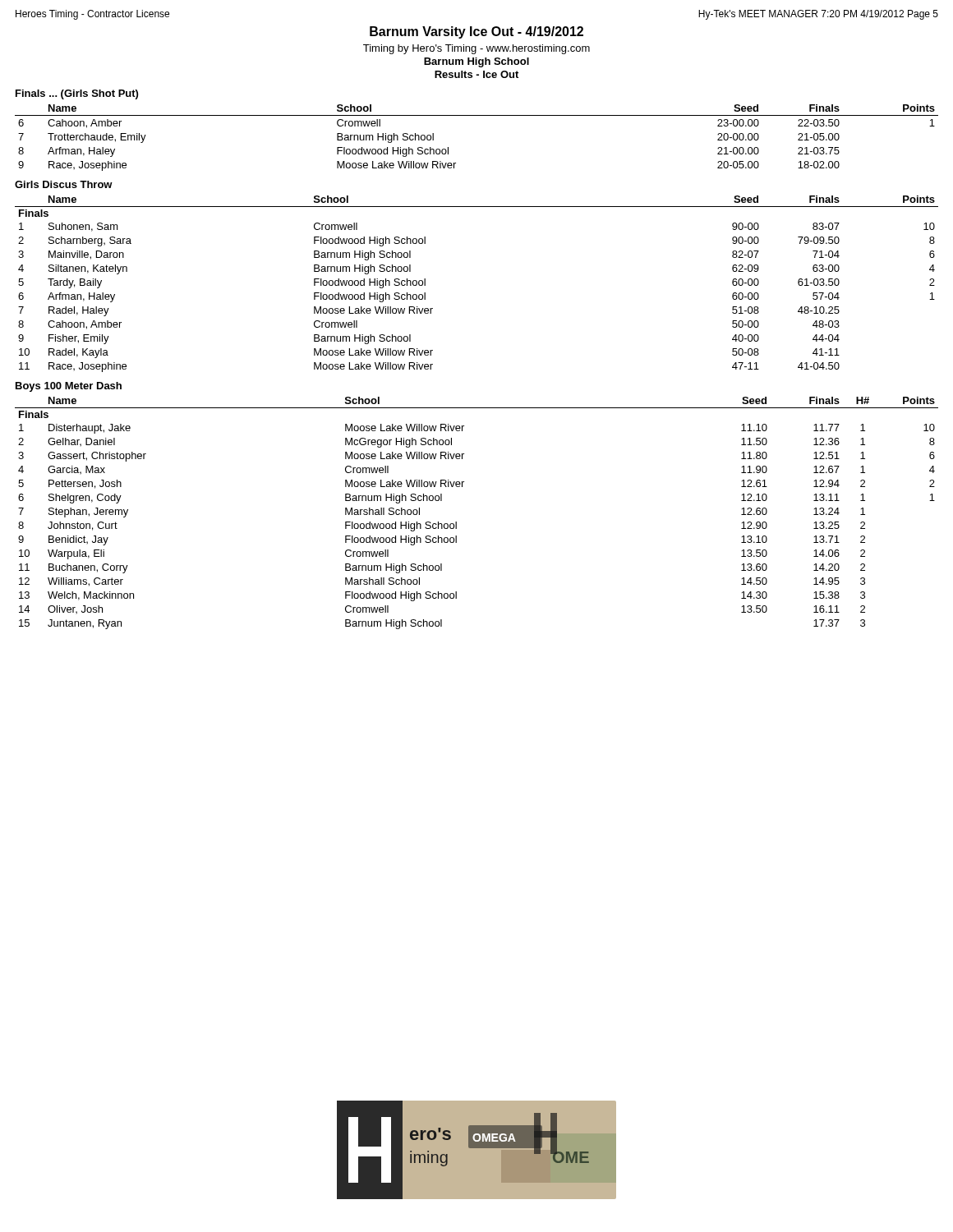Find the region starting "Timing by Hero's Timing - www.herostiming.com"

(x=476, y=48)
